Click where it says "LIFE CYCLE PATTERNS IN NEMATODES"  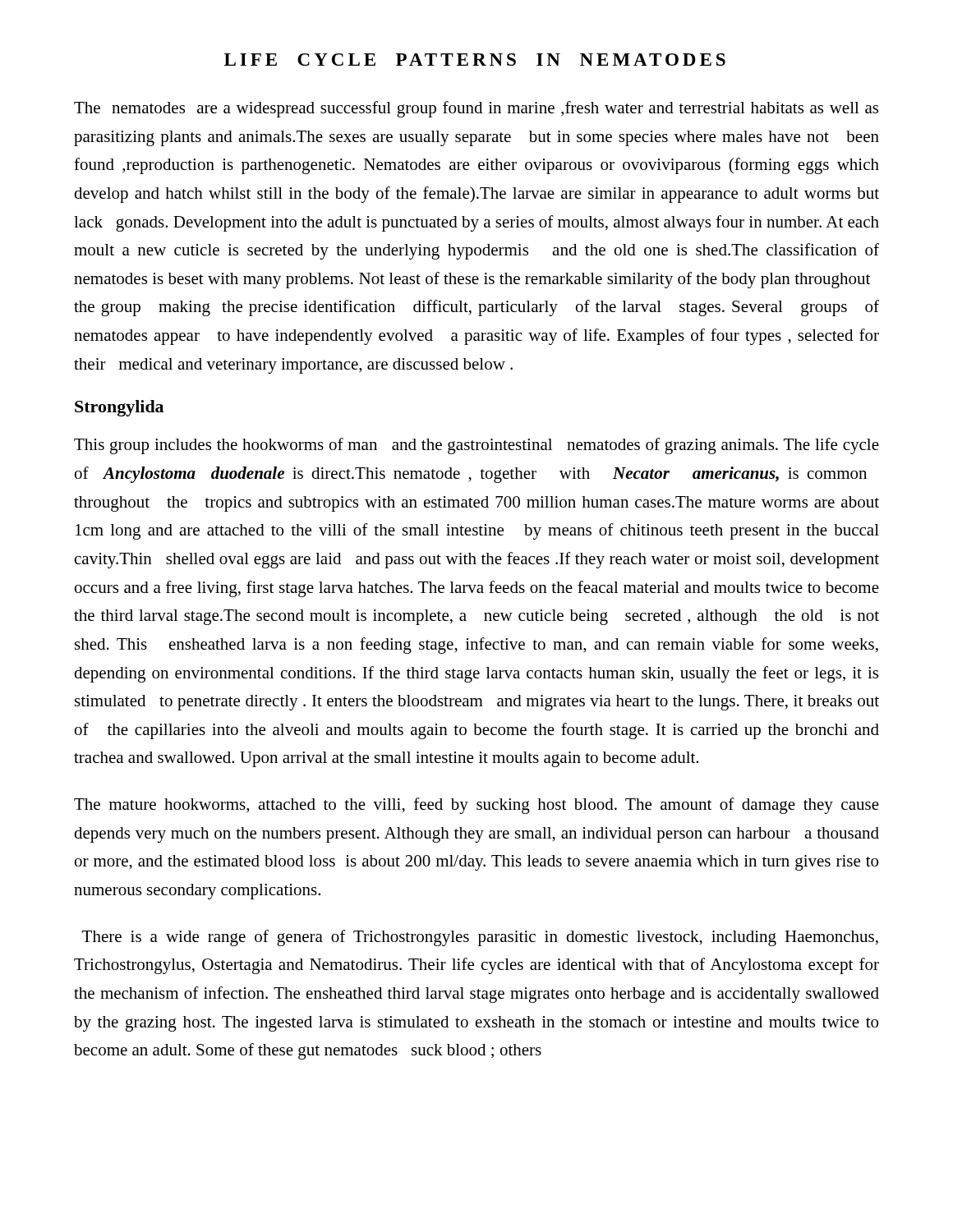click(x=476, y=60)
